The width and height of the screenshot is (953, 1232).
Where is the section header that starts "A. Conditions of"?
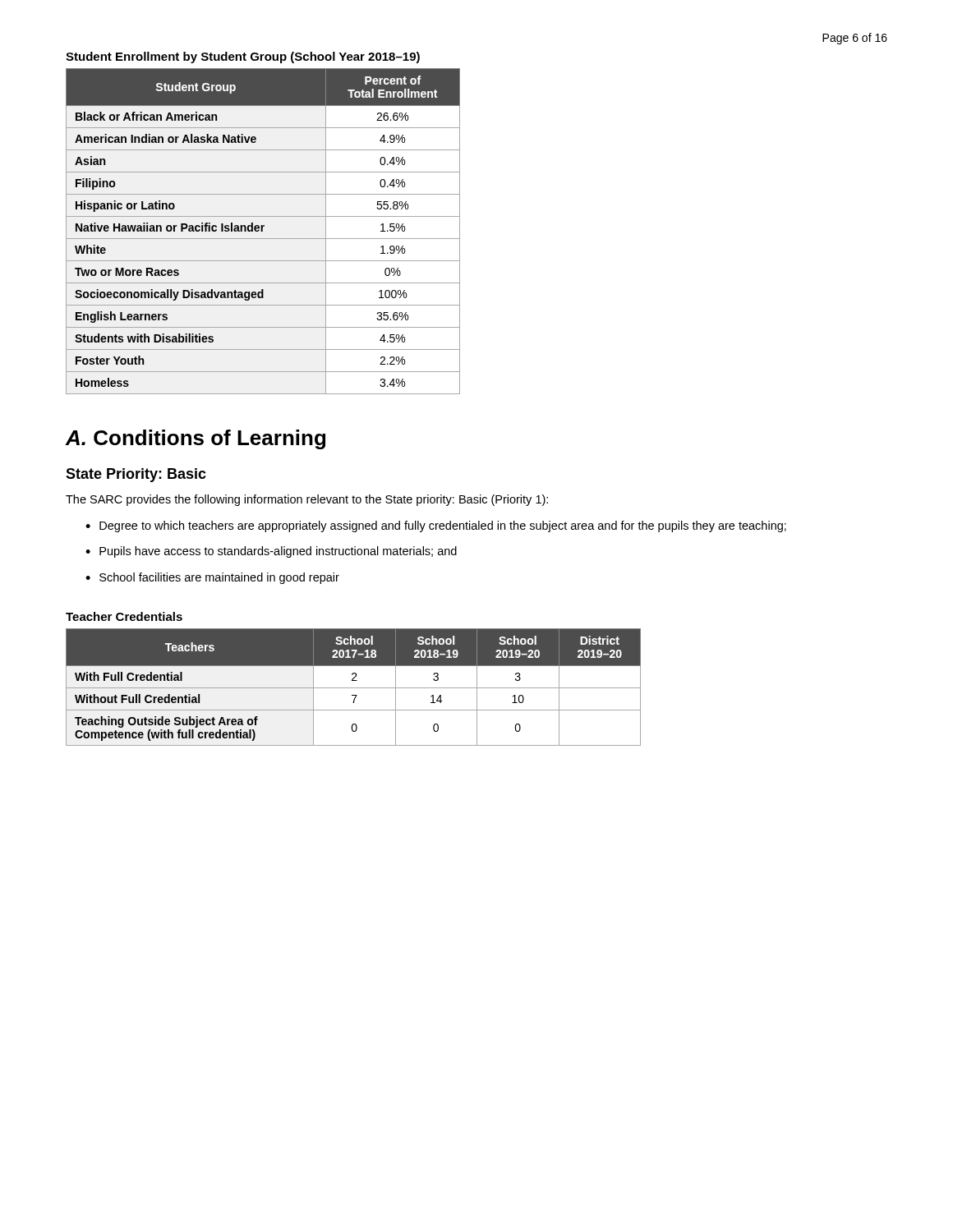point(196,438)
